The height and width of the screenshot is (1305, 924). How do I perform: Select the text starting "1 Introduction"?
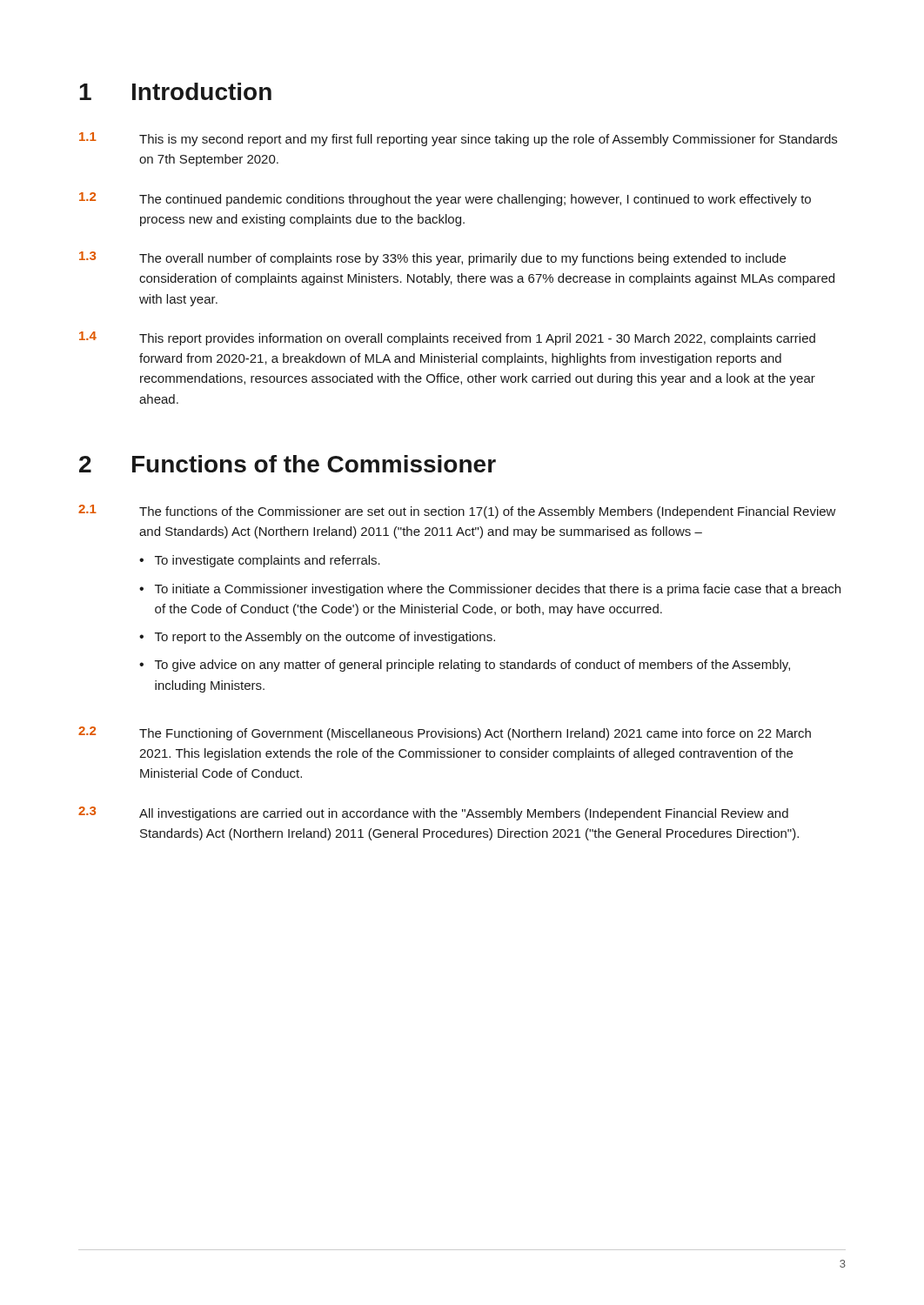pyautogui.click(x=175, y=92)
